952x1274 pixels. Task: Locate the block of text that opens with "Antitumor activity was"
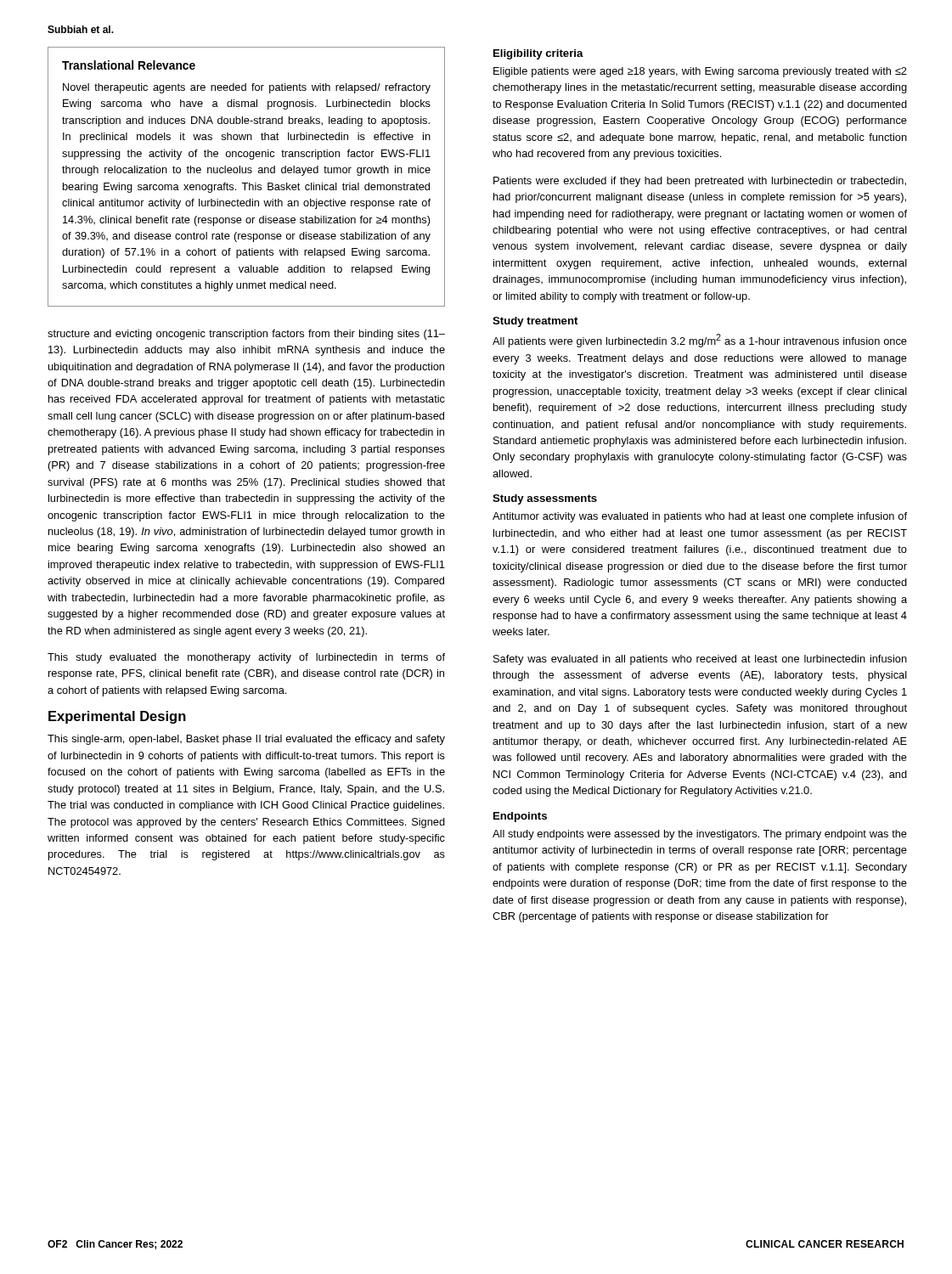(x=700, y=574)
